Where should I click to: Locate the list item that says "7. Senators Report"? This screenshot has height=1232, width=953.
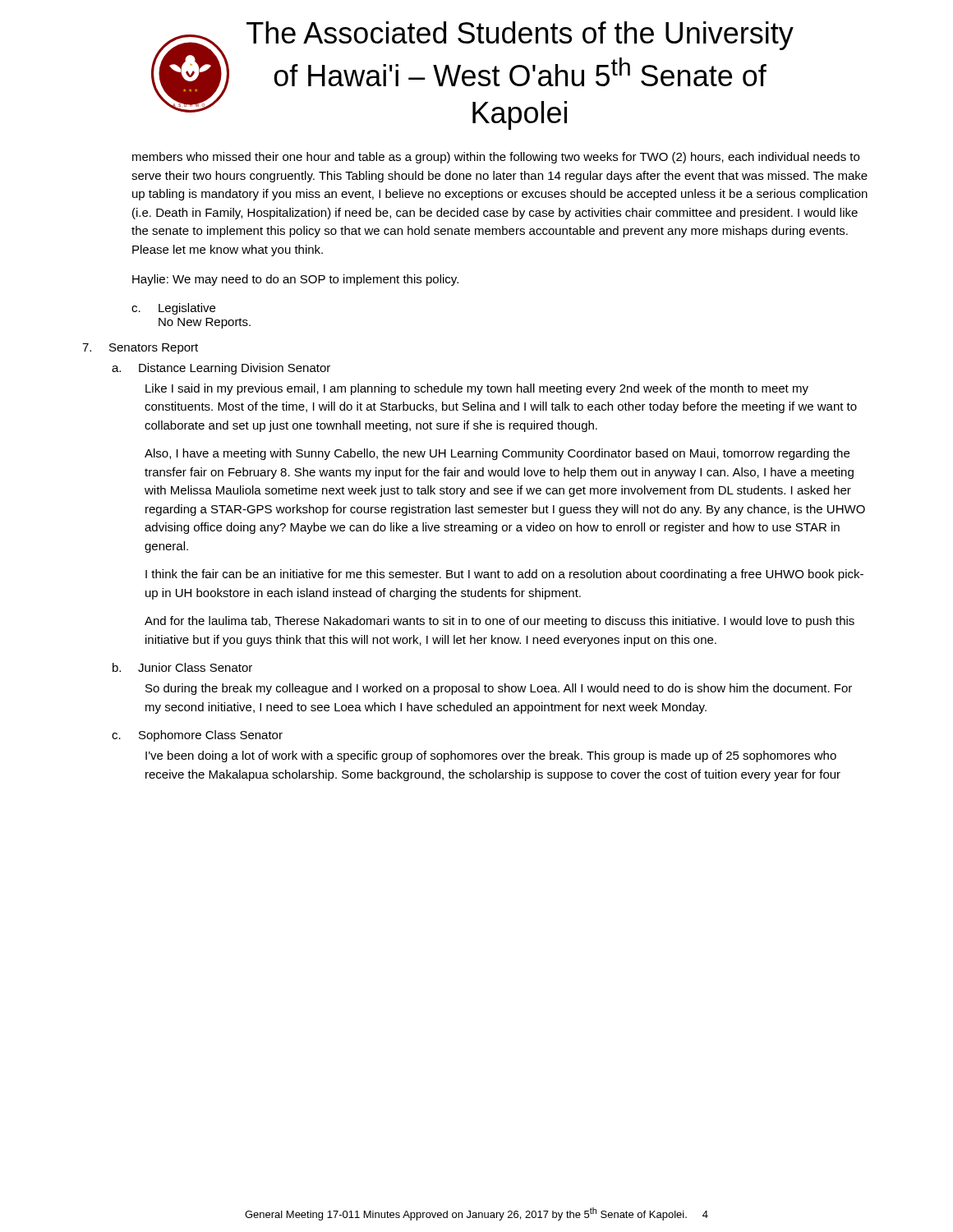click(140, 349)
